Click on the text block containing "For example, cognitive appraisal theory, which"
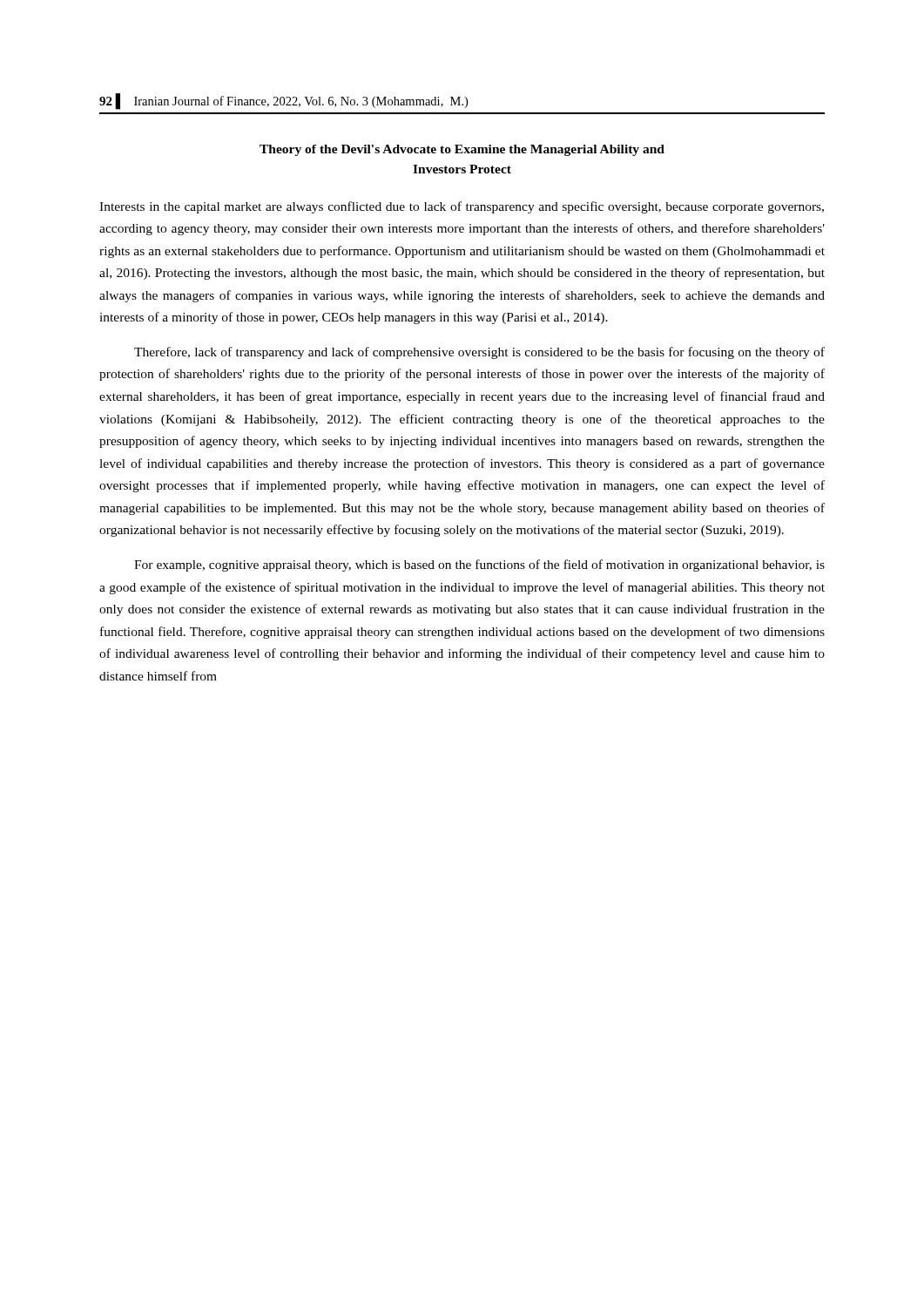 pos(462,620)
